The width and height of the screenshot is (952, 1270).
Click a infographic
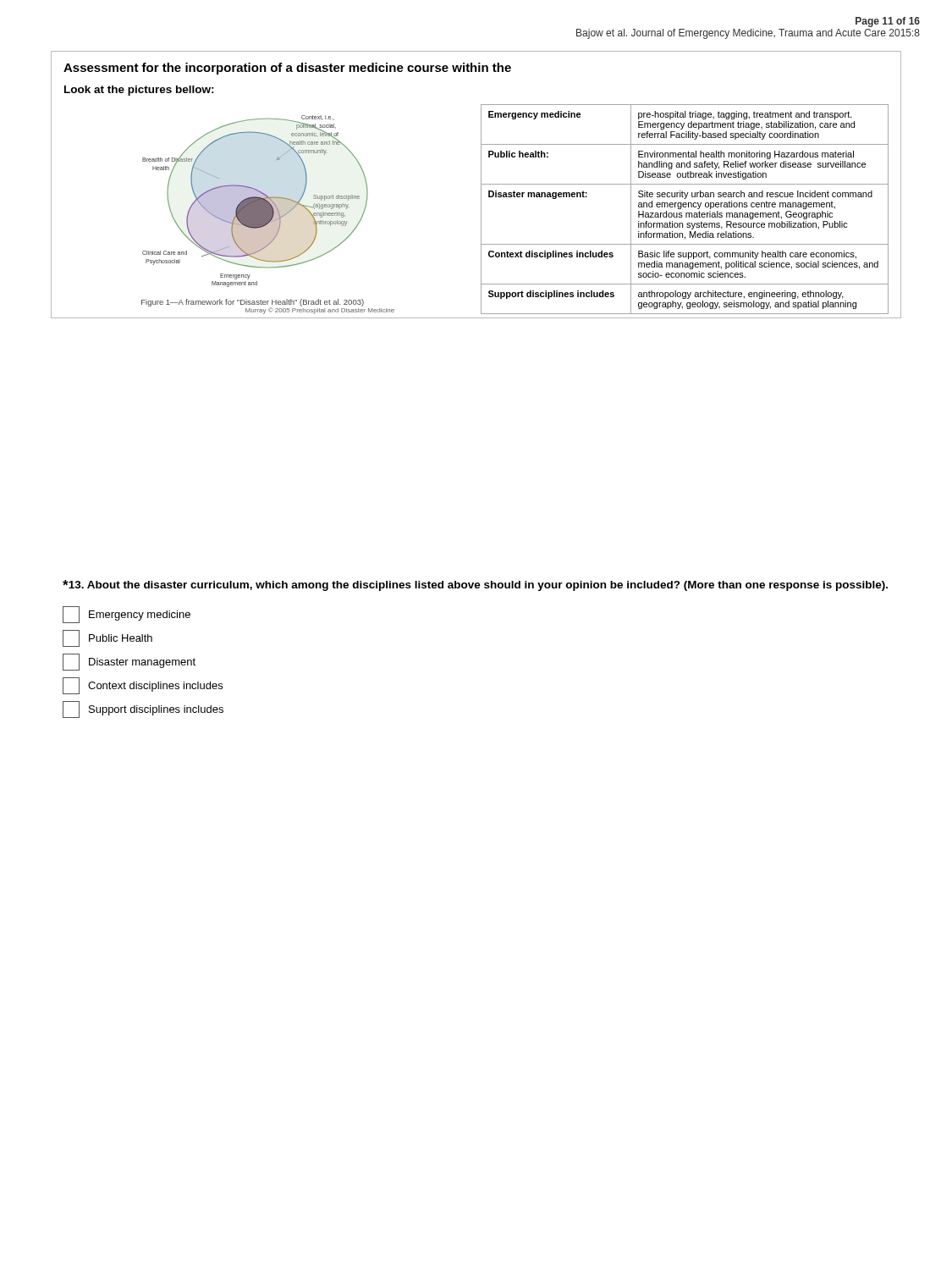[x=268, y=209]
